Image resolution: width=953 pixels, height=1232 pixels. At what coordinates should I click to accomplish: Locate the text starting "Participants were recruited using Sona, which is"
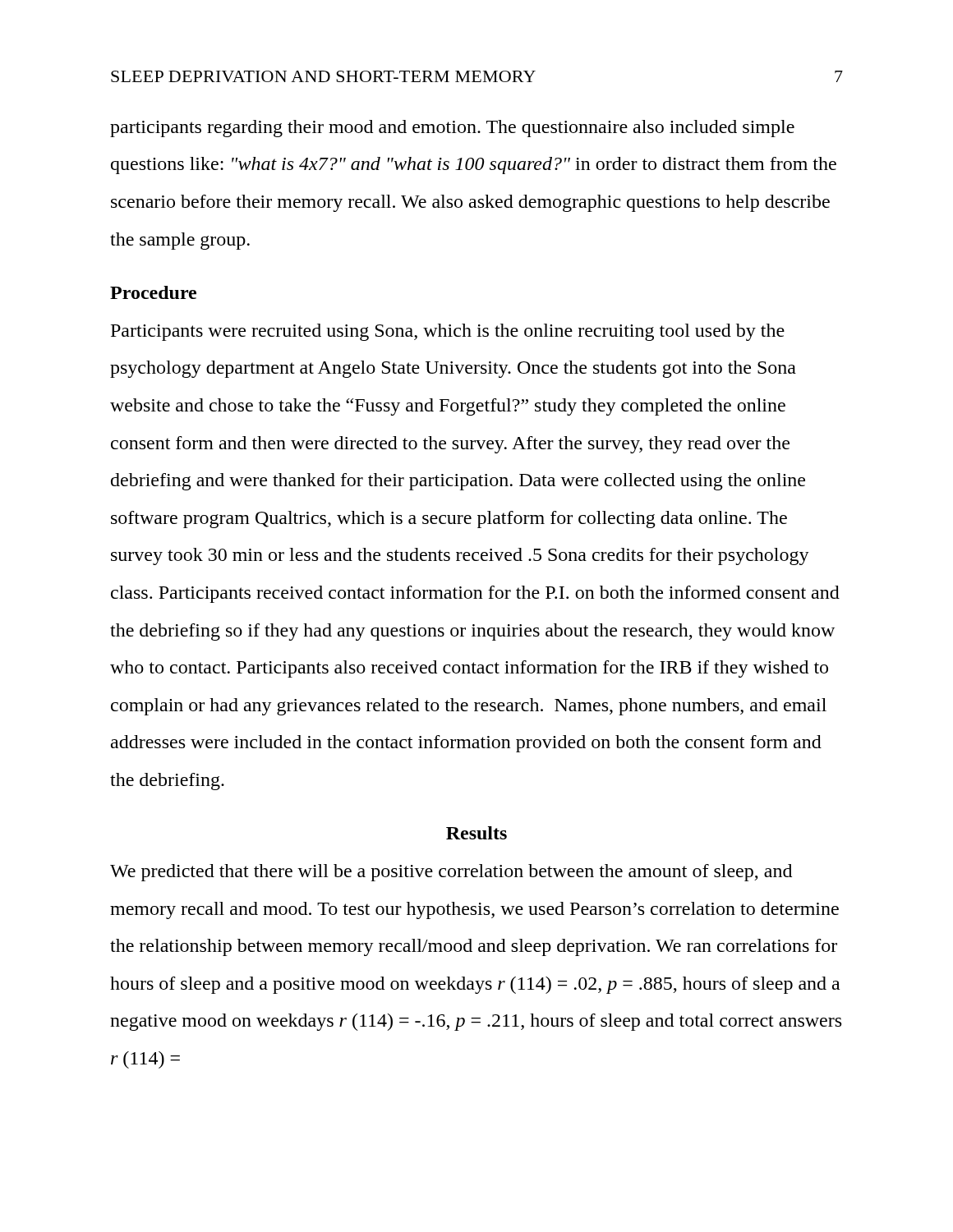click(x=476, y=555)
